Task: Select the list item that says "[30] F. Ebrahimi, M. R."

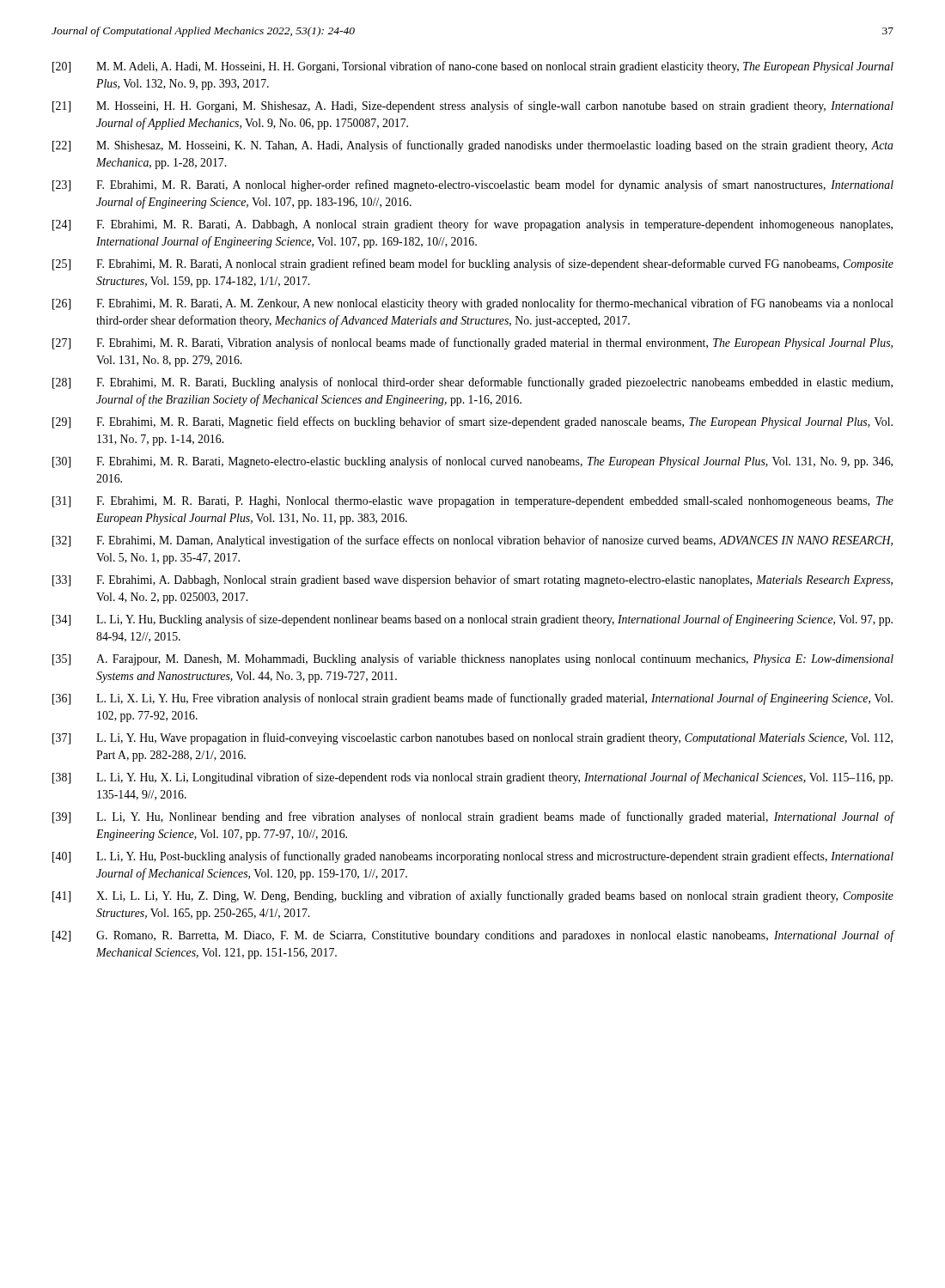Action: [472, 471]
